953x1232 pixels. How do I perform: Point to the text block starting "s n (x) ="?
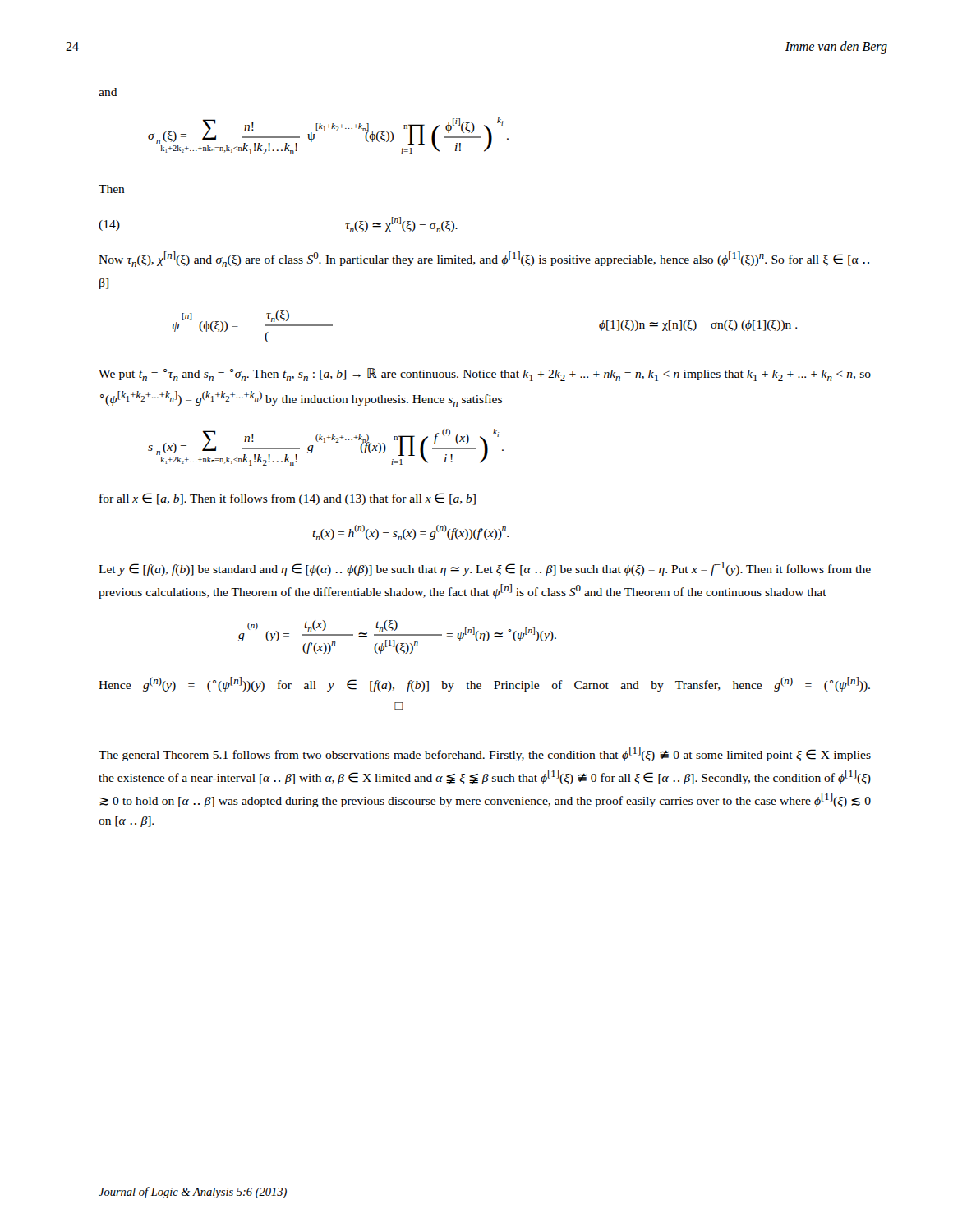(x=485, y=449)
